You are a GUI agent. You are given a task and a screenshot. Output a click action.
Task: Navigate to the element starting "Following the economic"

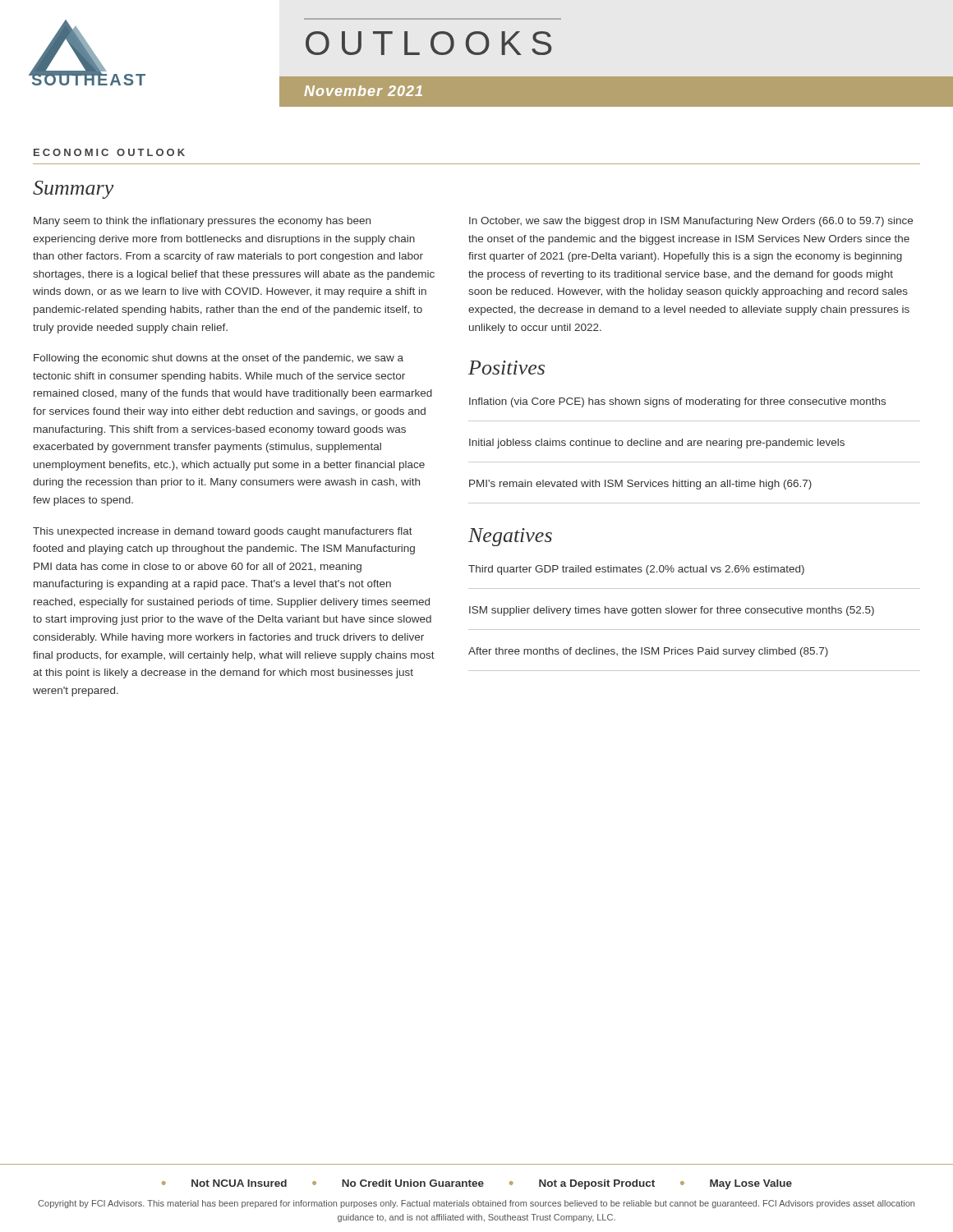coord(234,429)
